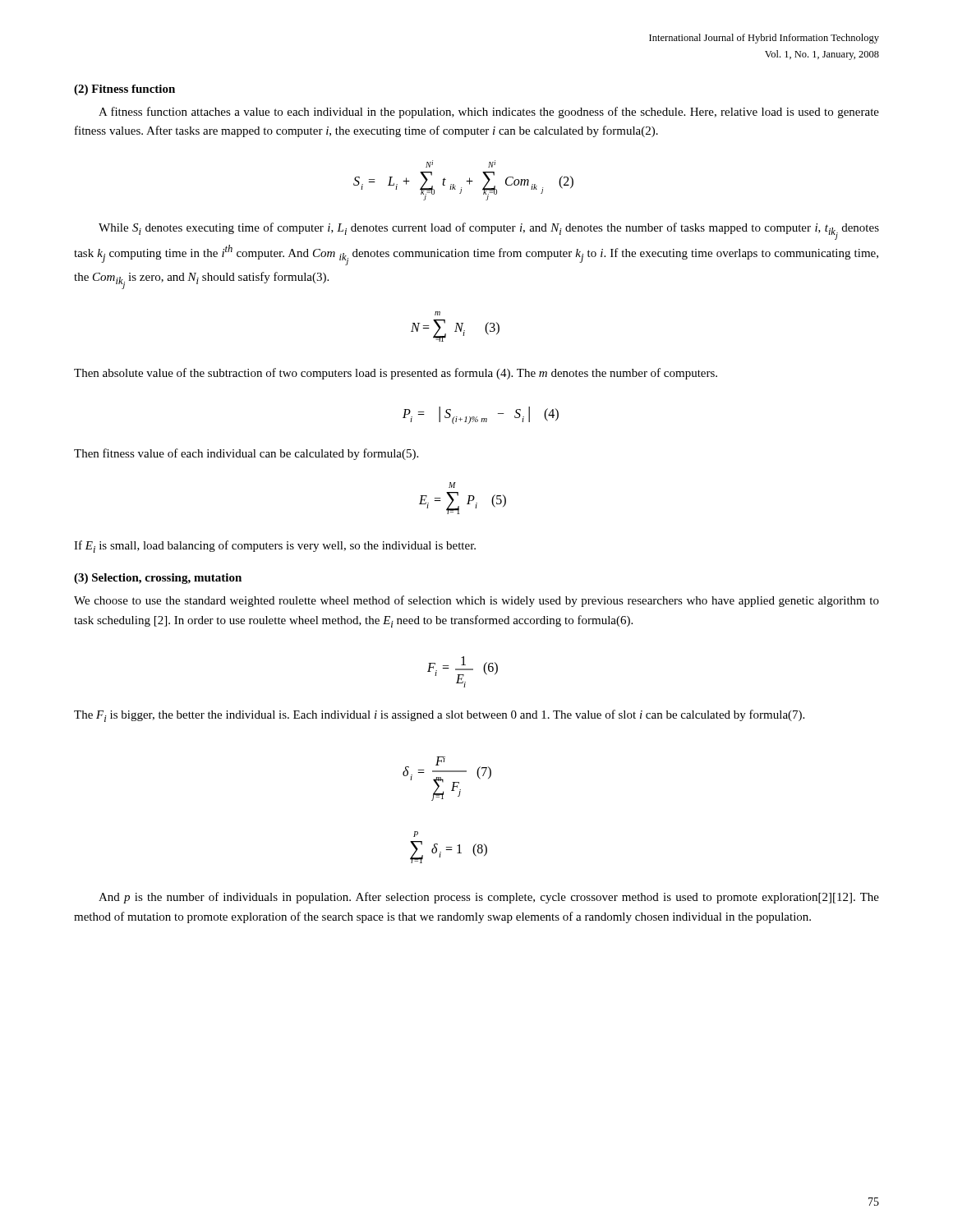953x1232 pixels.
Task: Click on the region starting "P i ="
Action: point(476,414)
